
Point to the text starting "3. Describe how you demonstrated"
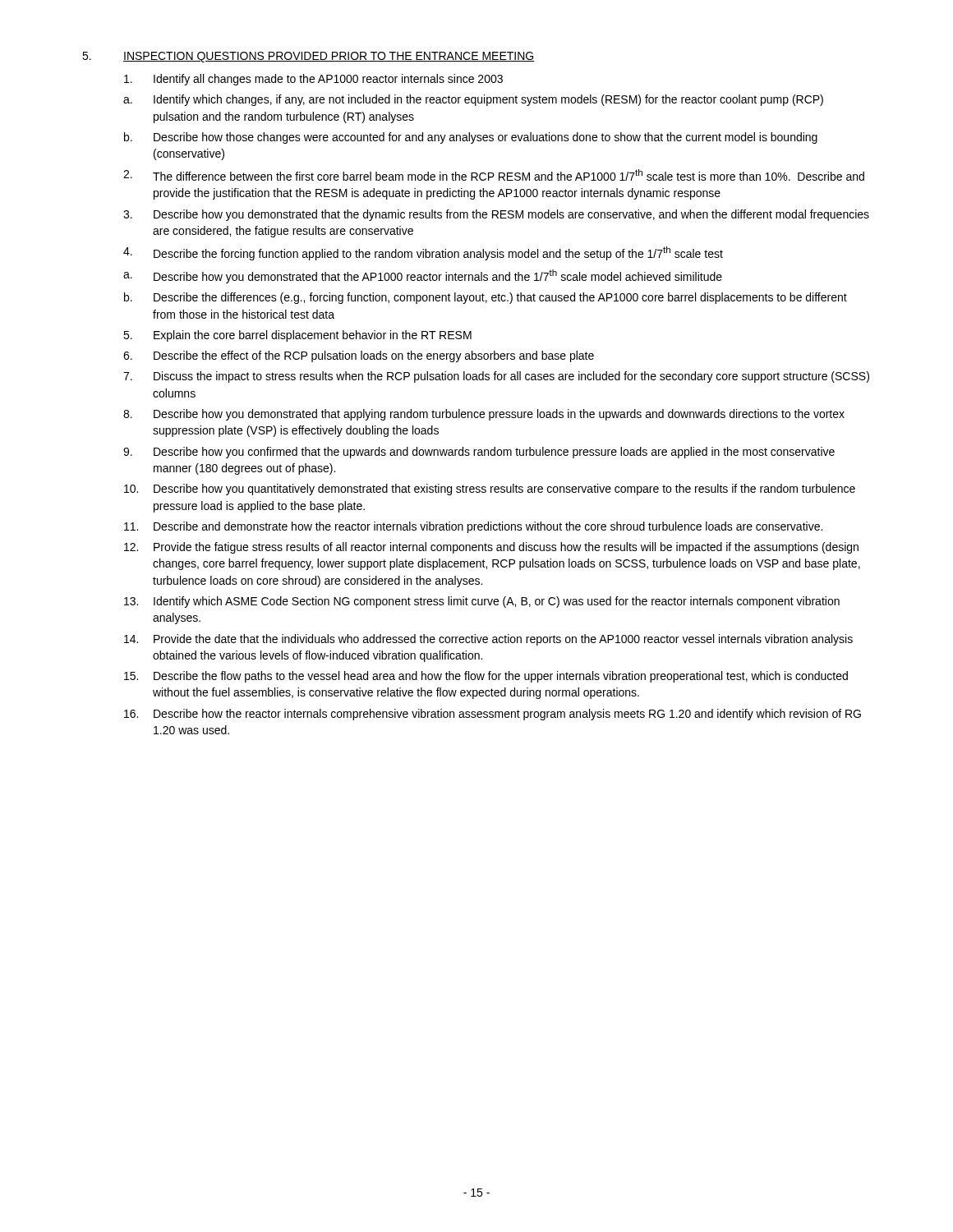[497, 223]
